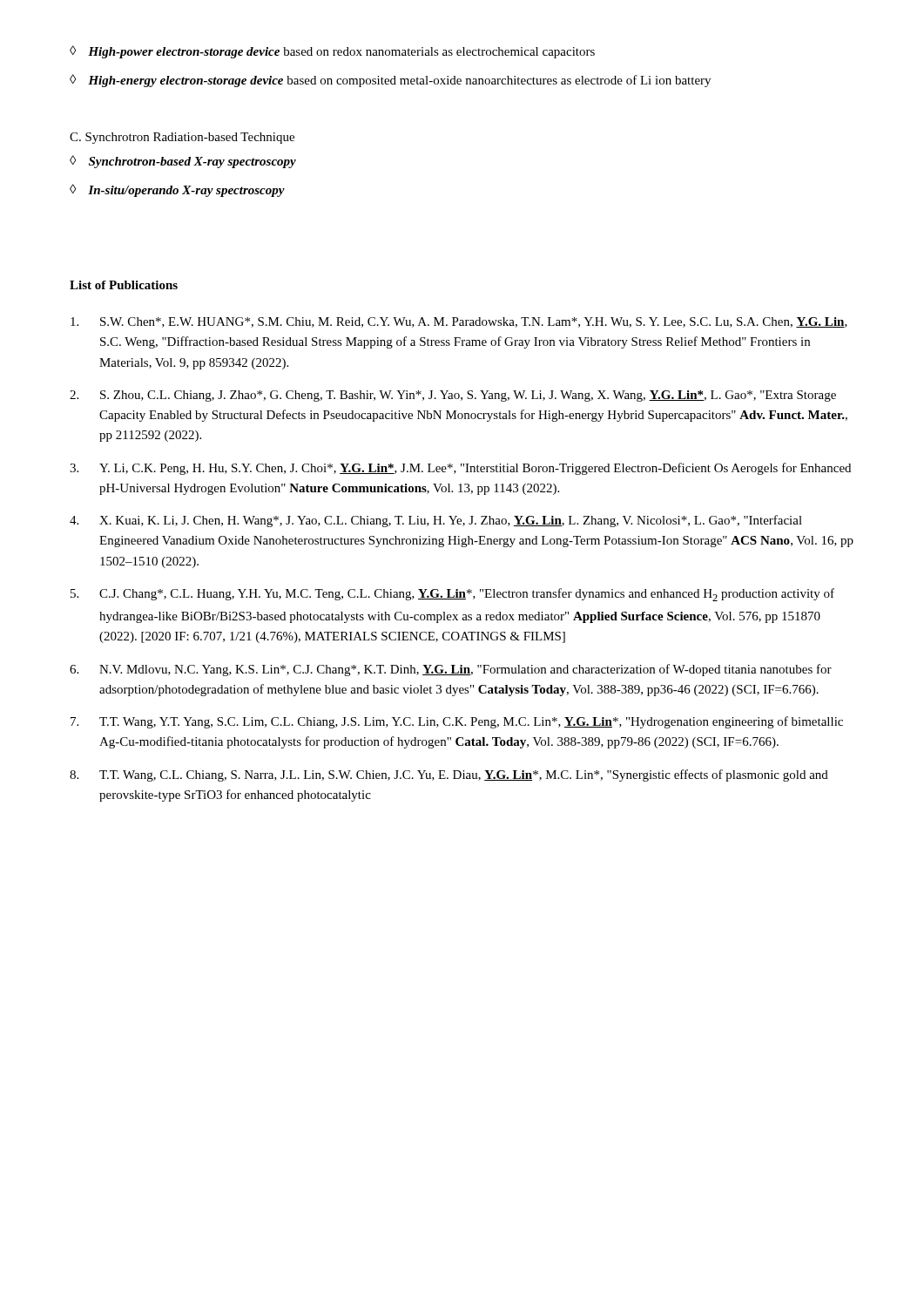Select the text with the text "C. Synchrotron Radiation-based Technique"
This screenshot has height=1307, width=924.
(x=182, y=137)
